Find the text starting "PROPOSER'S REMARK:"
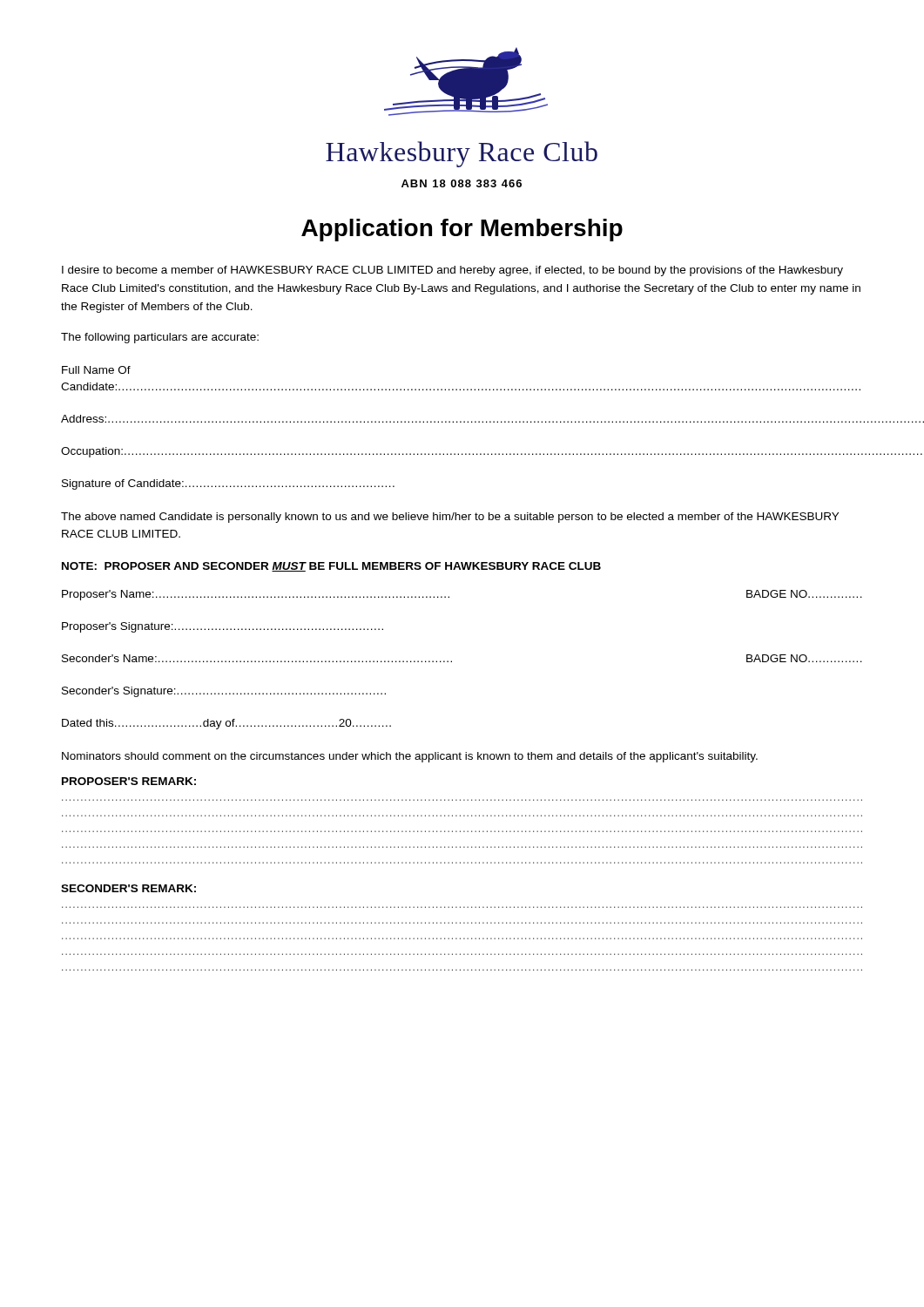Screen dimensions: 1307x924 click(x=129, y=781)
